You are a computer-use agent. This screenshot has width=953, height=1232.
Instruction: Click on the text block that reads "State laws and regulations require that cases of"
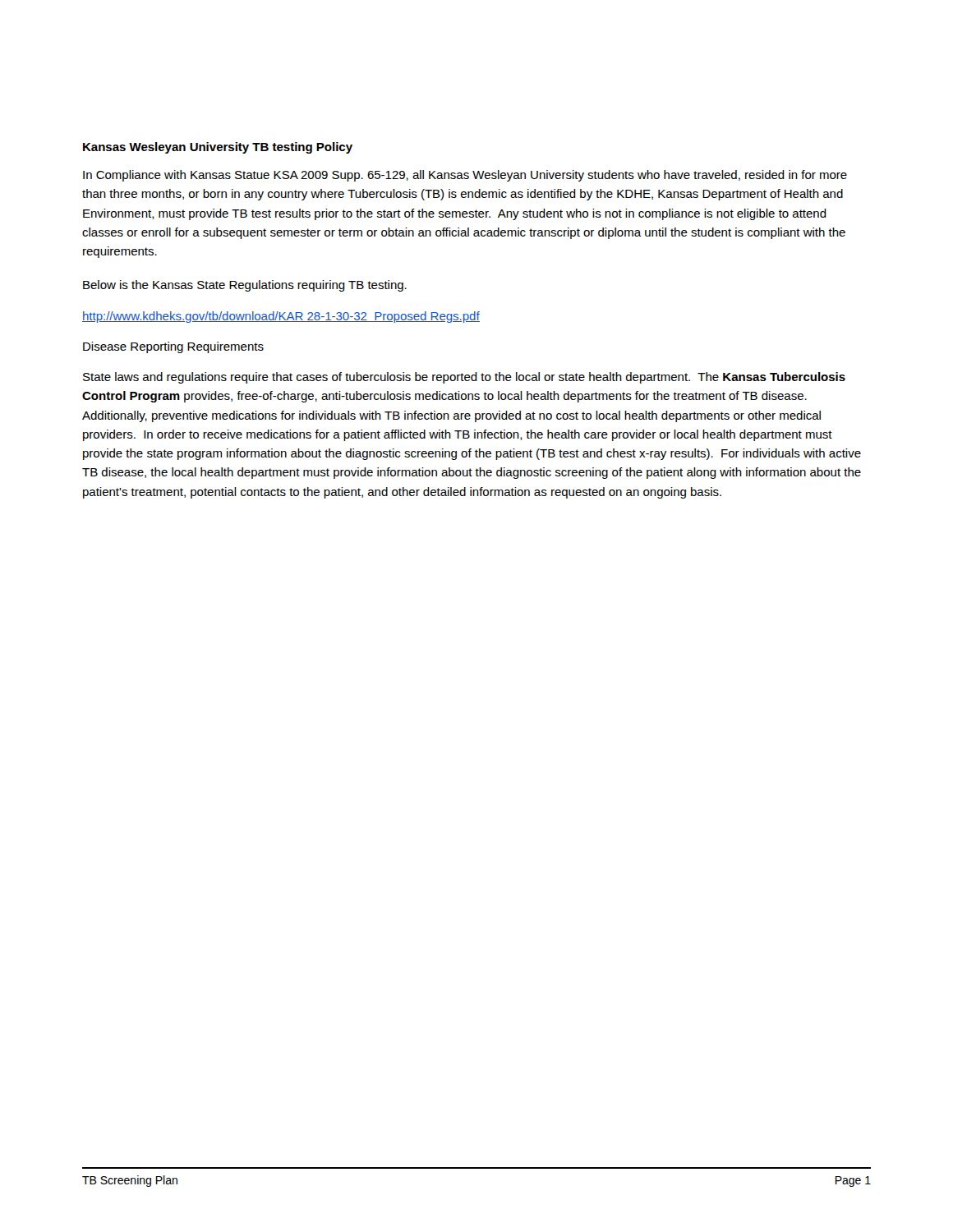(472, 434)
